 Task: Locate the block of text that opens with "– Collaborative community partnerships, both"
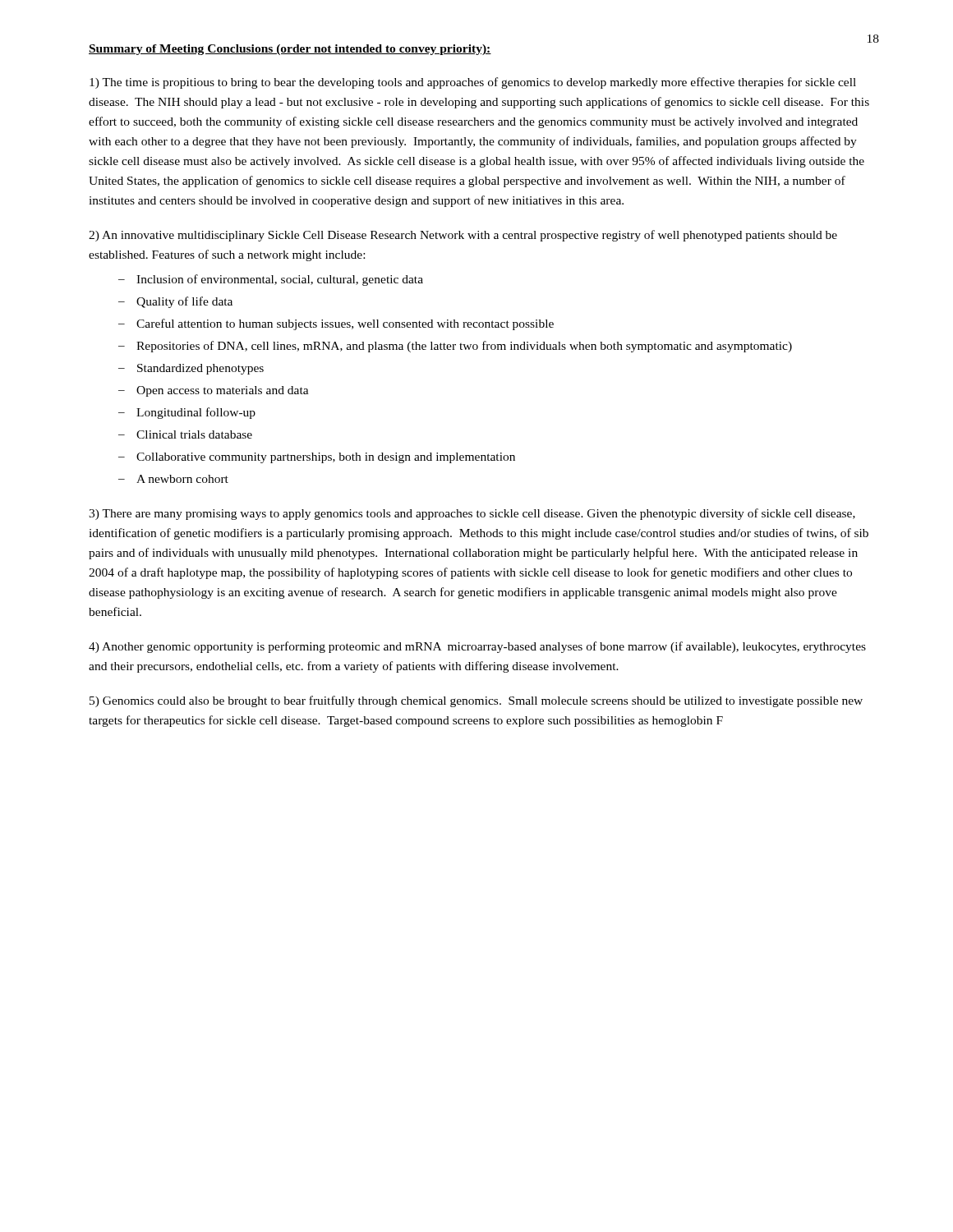pyautogui.click(x=499, y=457)
